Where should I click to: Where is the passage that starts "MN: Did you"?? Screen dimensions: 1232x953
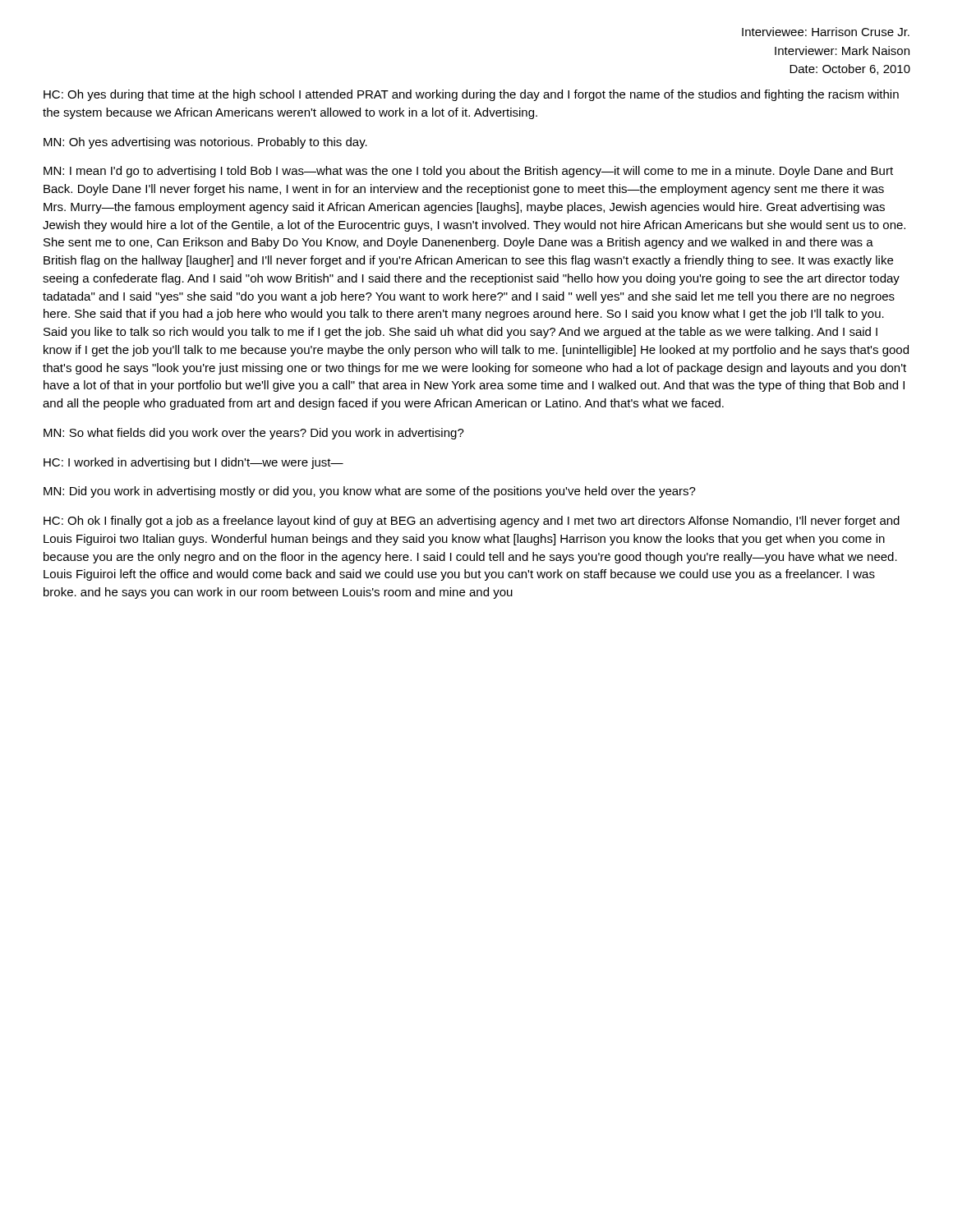369,491
